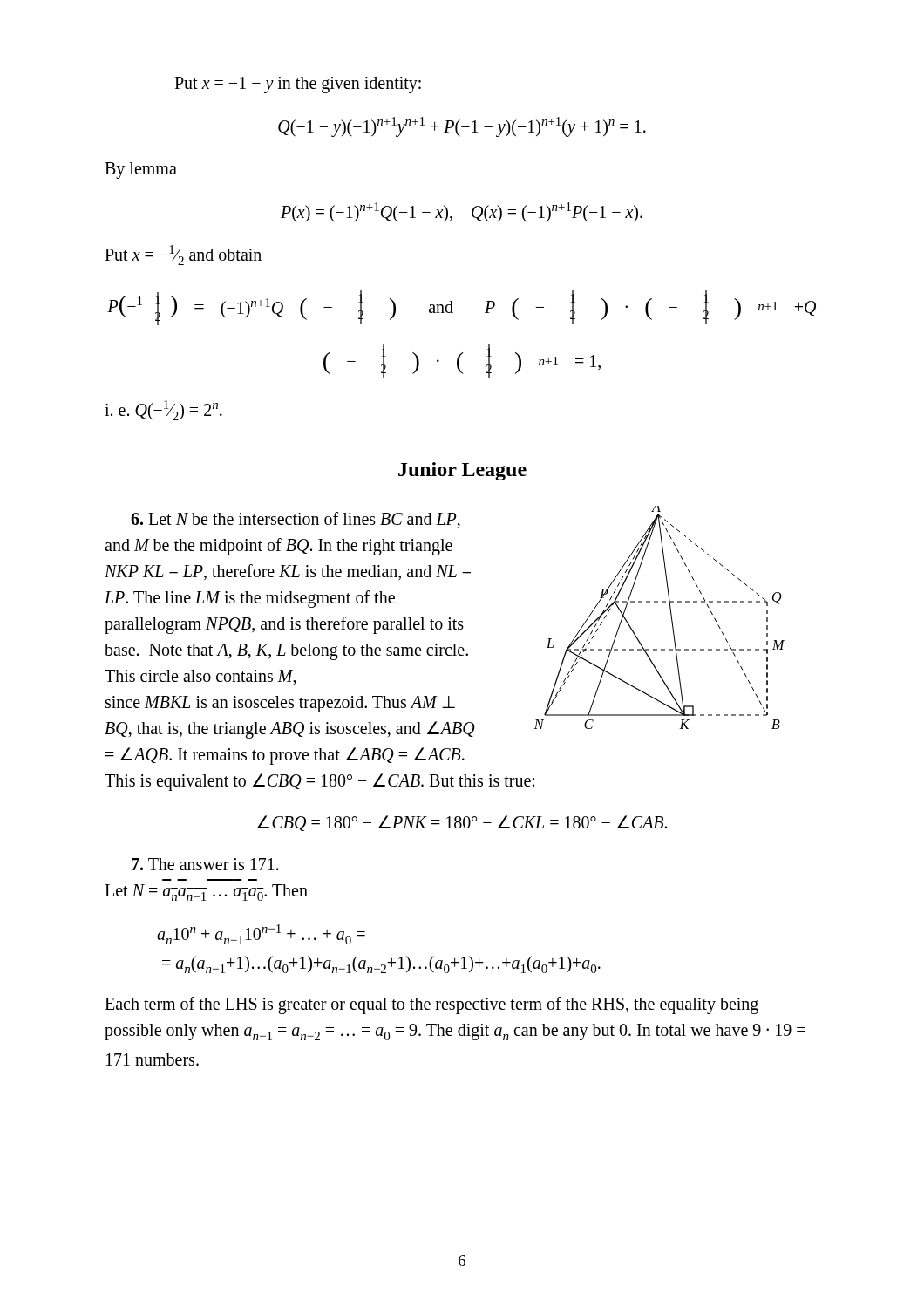Locate the block of text that opens with "Each term of the LHS is greater or"
The height and width of the screenshot is (1308, 924).
455,1031
